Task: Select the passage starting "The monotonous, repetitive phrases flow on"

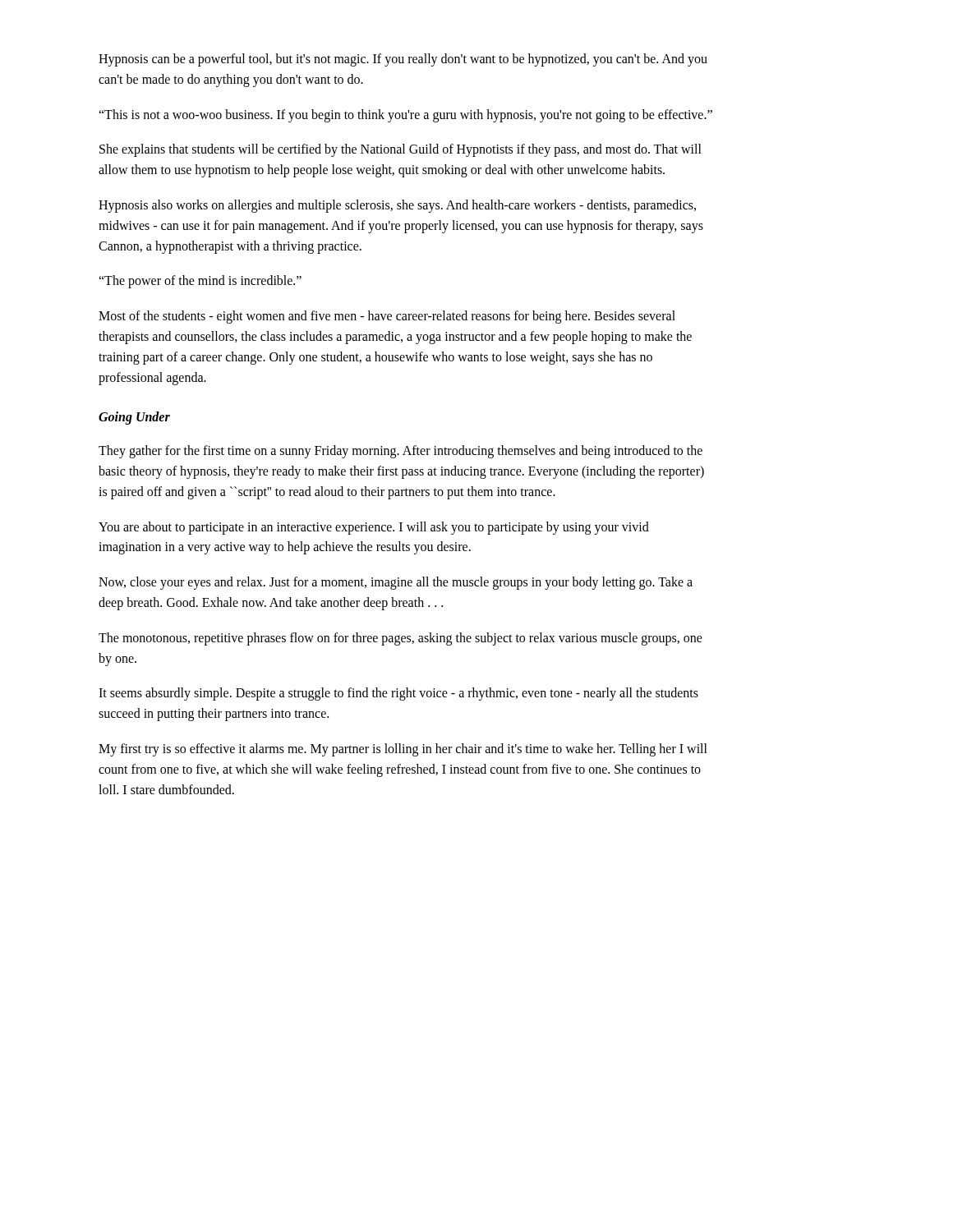Action: [x=400, y=648]
